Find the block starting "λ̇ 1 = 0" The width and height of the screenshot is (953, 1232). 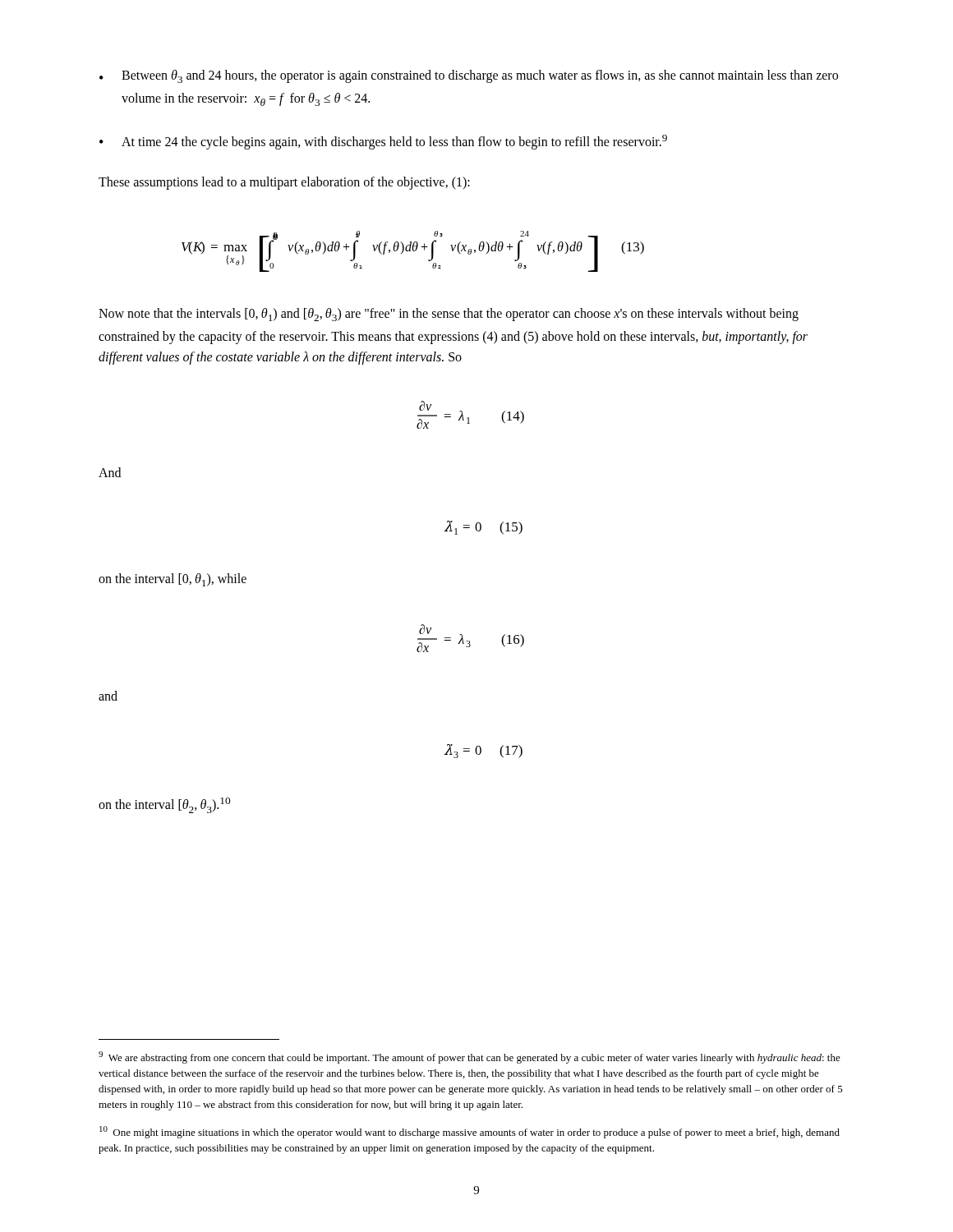(476, 526)
